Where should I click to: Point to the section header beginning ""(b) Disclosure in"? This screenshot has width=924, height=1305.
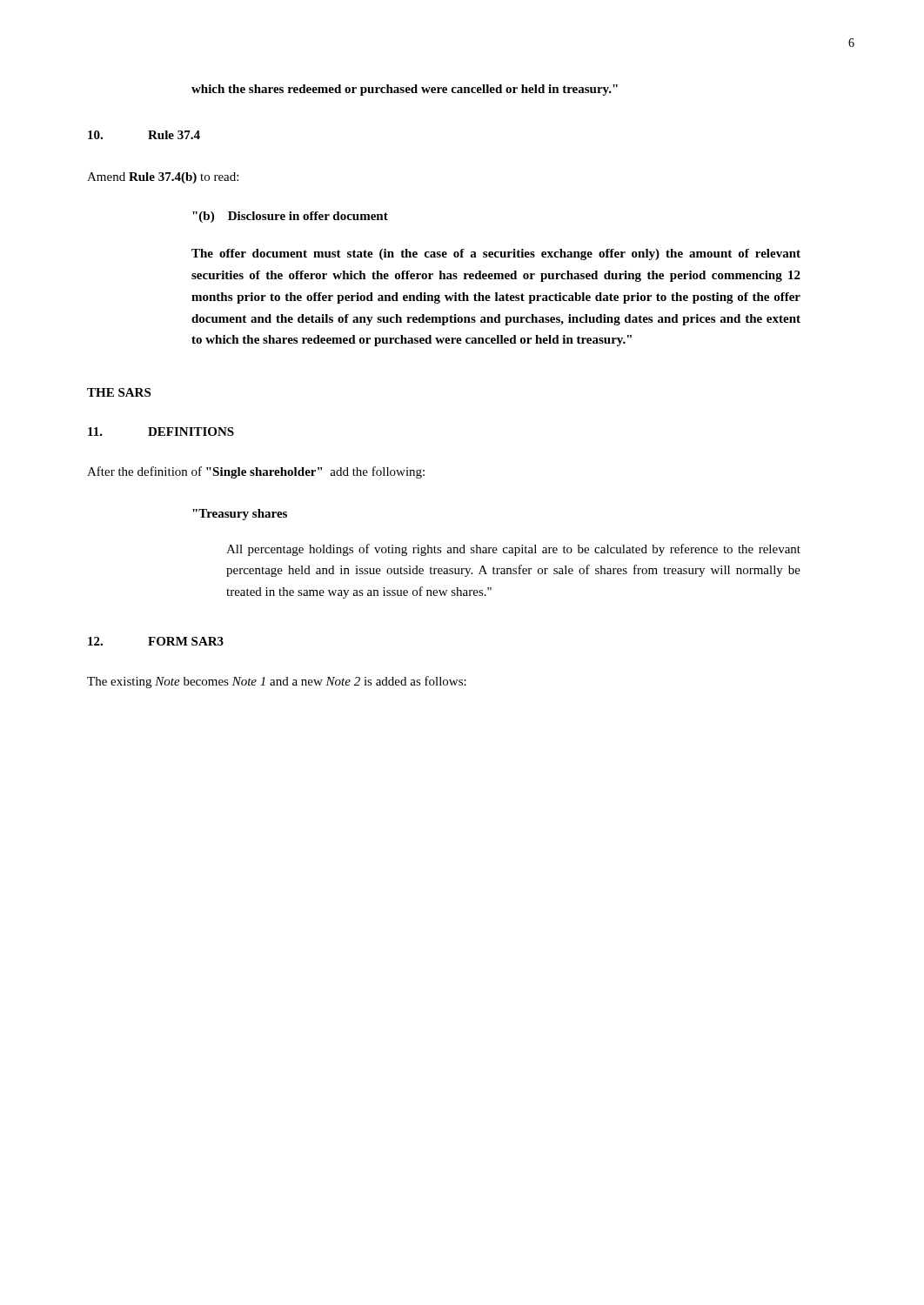point(290,216)
